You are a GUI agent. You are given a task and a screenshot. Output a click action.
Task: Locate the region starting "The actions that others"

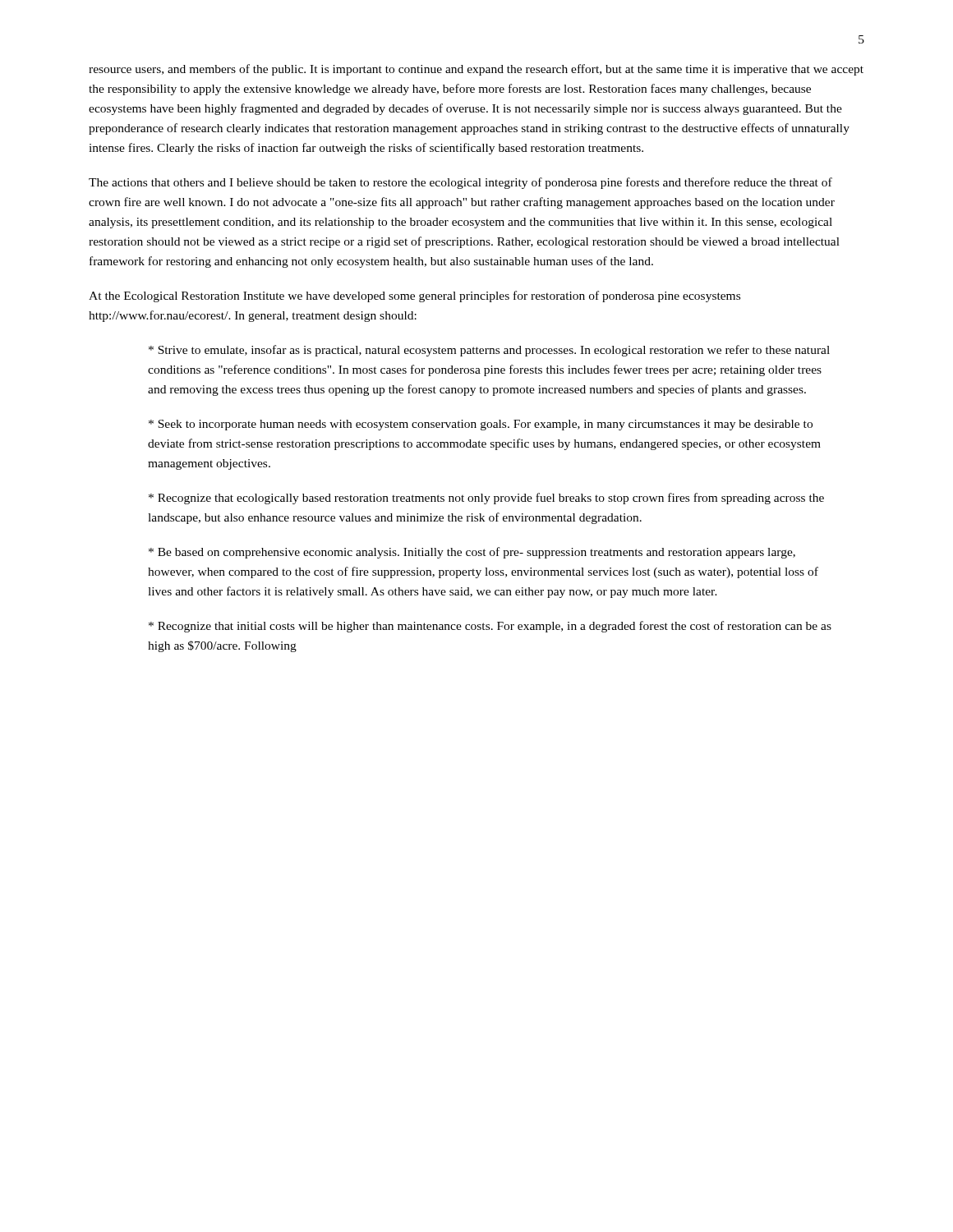464,221
